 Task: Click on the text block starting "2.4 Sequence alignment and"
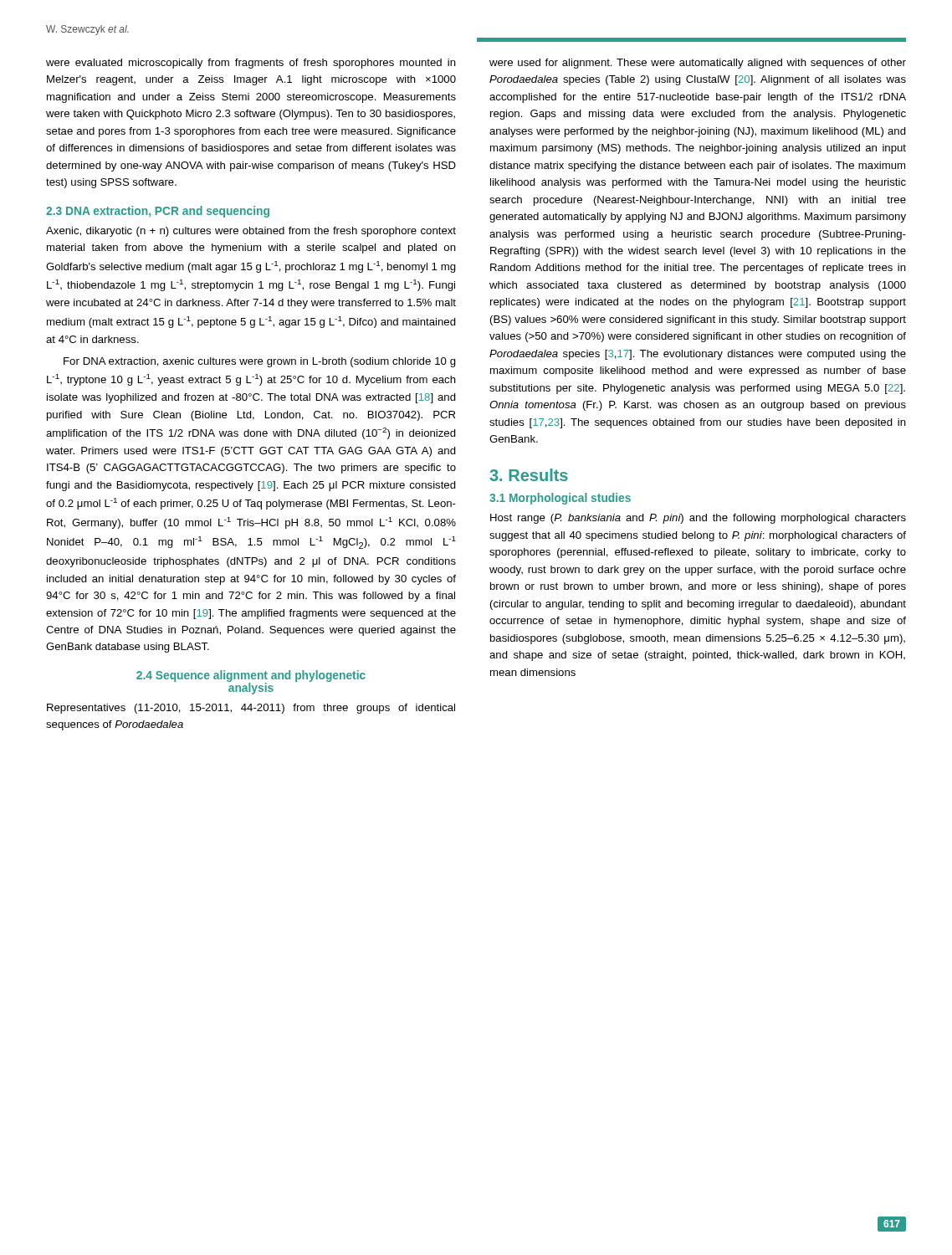click(x=251, y=682)
